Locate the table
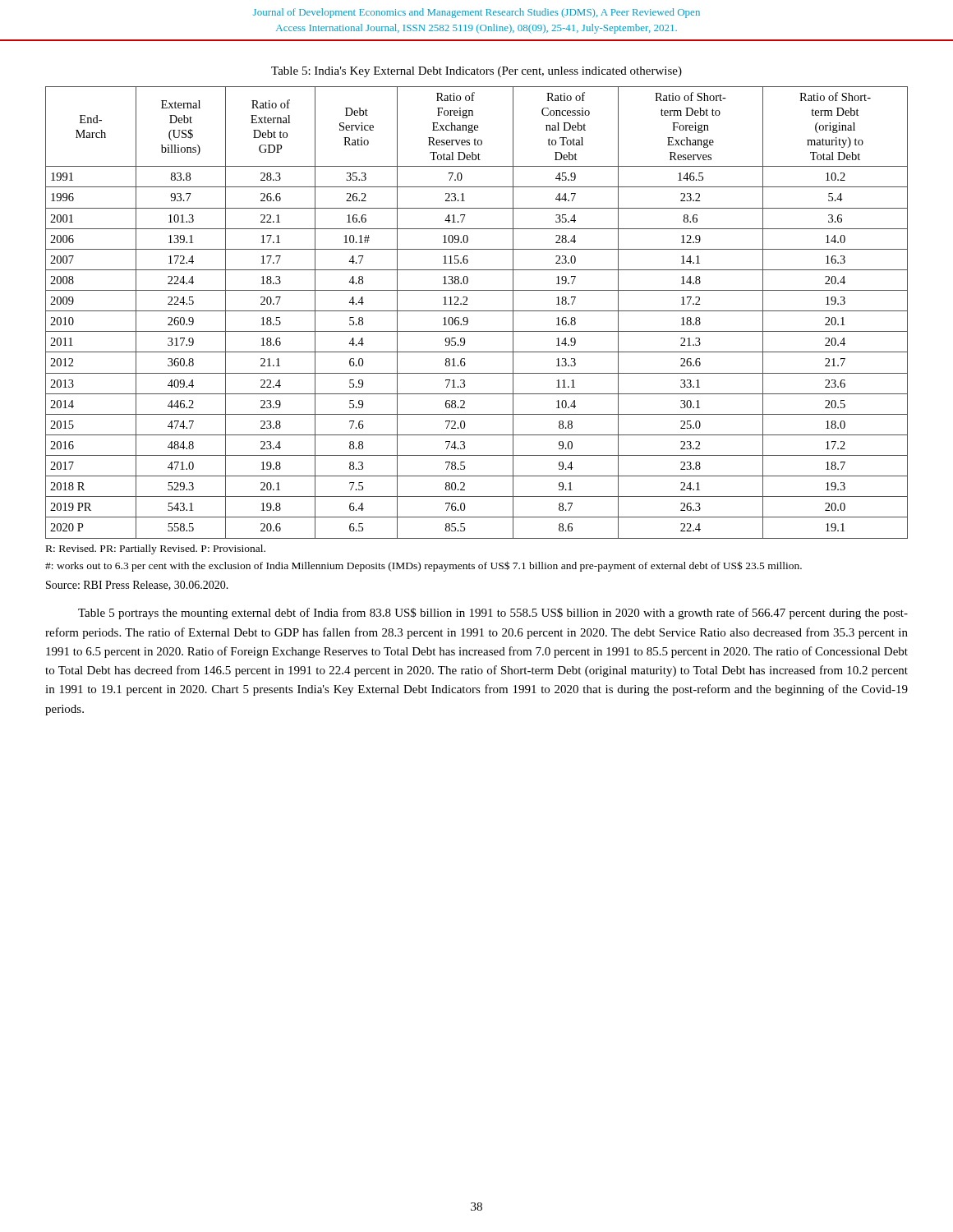Viewport: 953px width, 1232px height. tap(476, 312)
